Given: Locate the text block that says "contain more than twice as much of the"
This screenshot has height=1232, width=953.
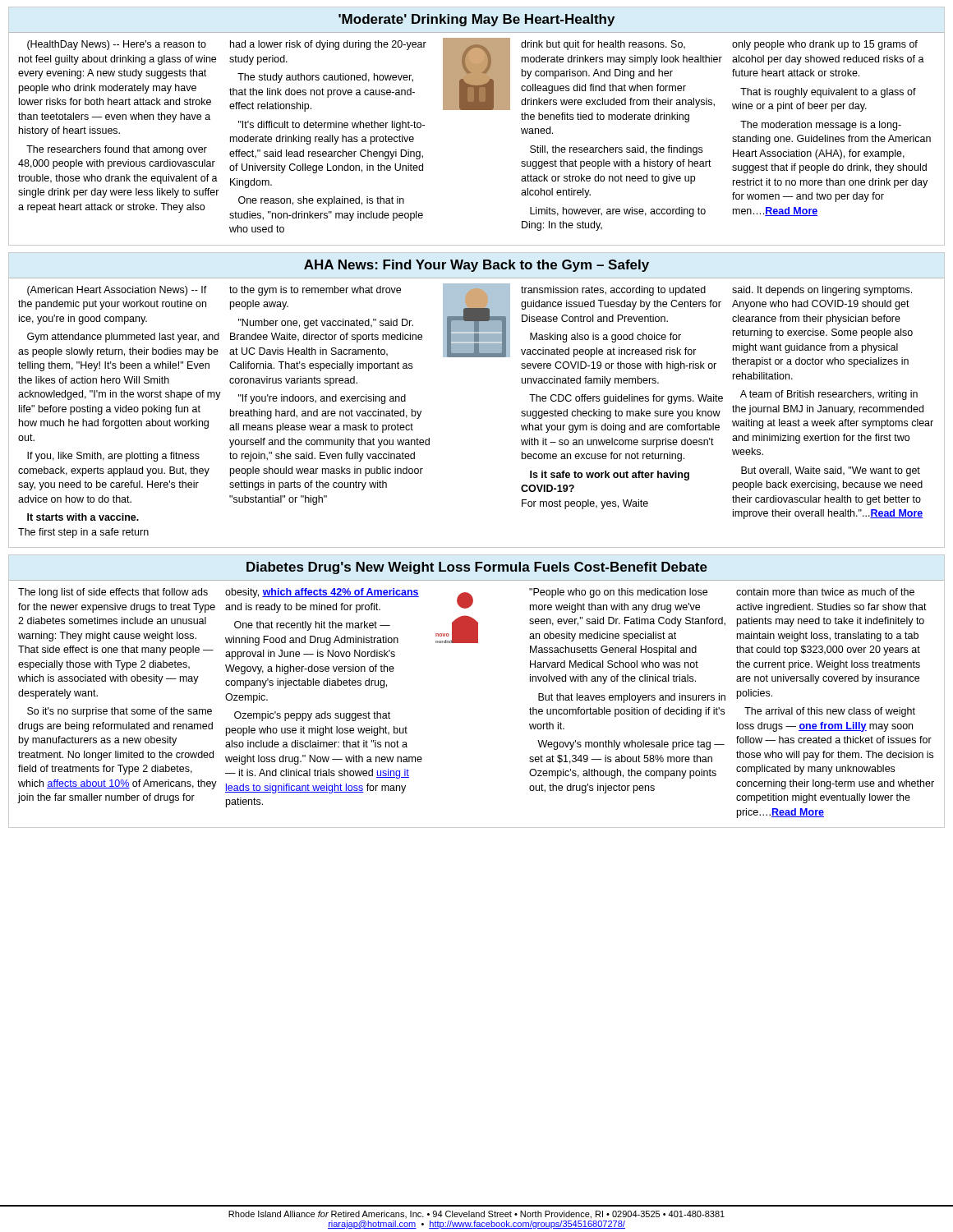Looking at the screenshot, I should pyautogui.click(x=835, y=703).
